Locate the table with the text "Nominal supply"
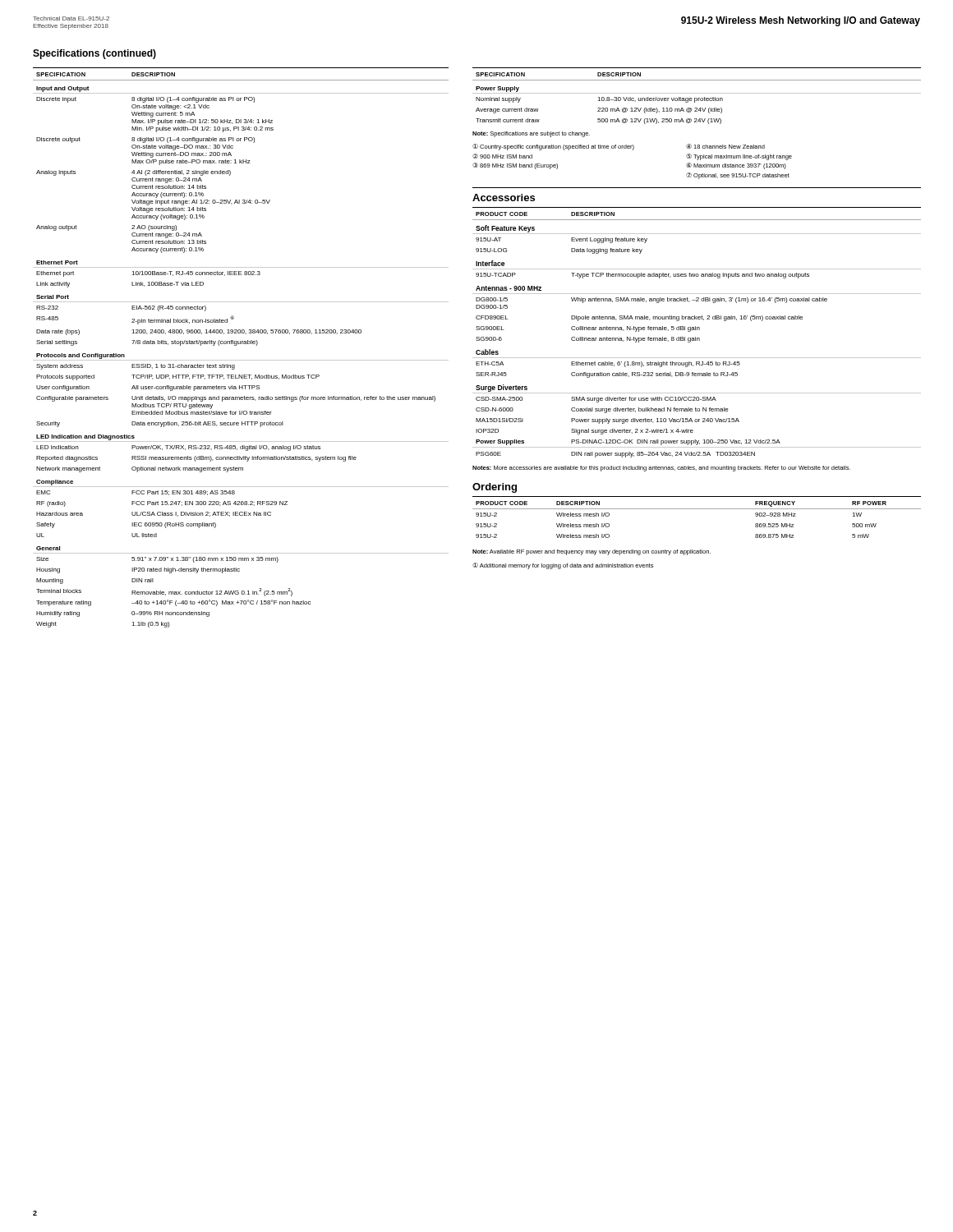The height and width of the screenshot is (1232, 953). [x=697, y=97]
